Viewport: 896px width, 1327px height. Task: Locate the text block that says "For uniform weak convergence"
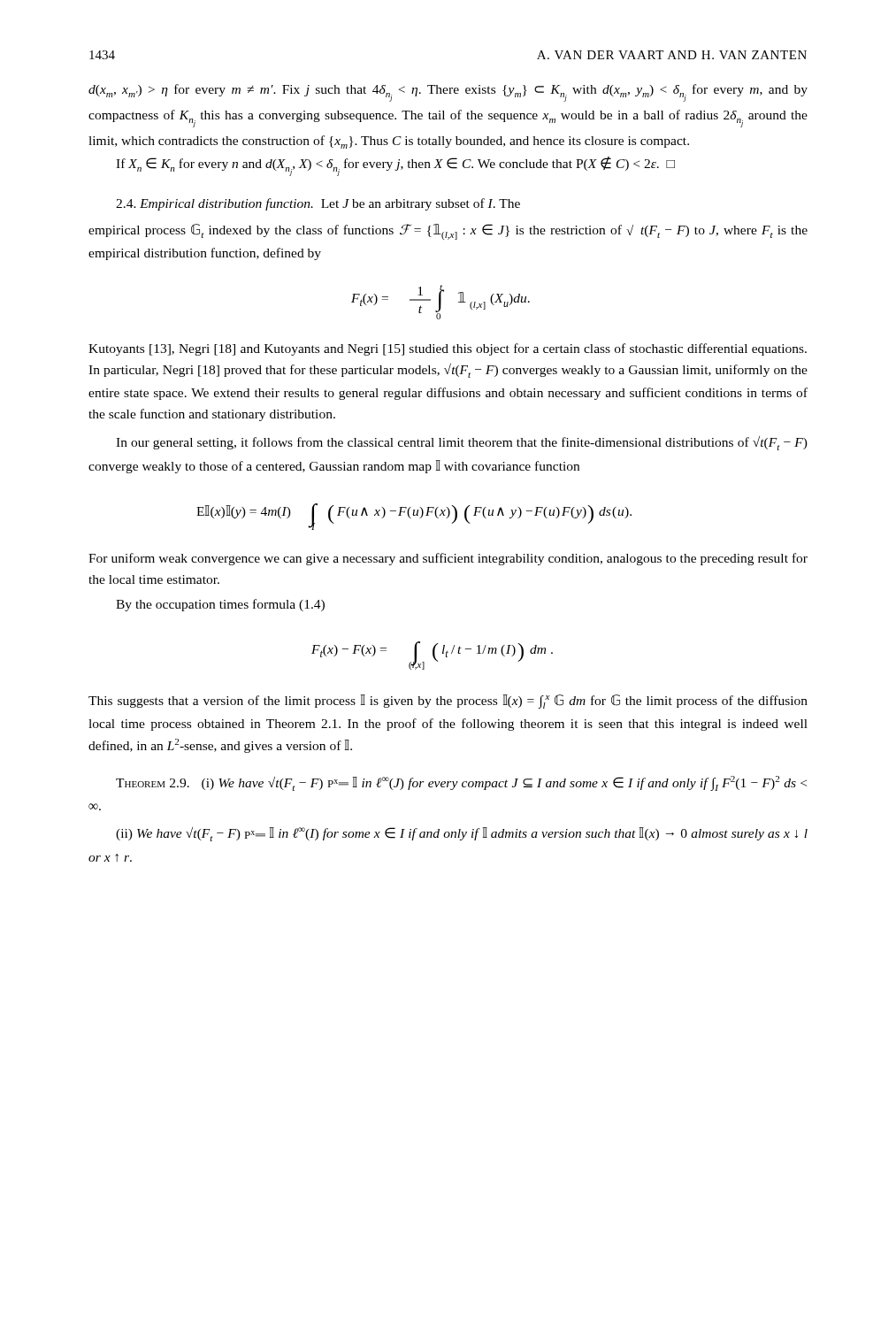pos(448,569)
